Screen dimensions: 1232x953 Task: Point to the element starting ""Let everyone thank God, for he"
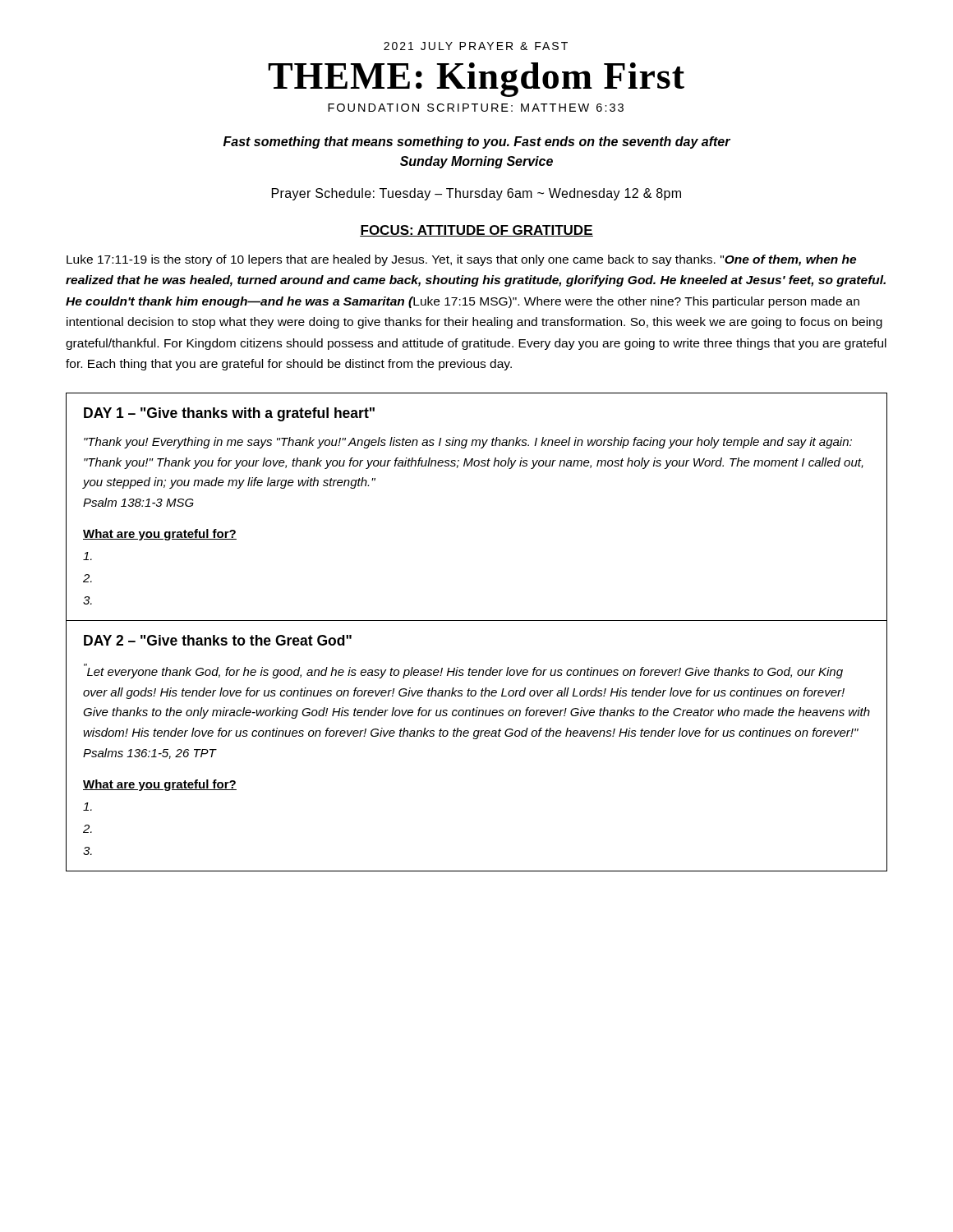[476, 711]
